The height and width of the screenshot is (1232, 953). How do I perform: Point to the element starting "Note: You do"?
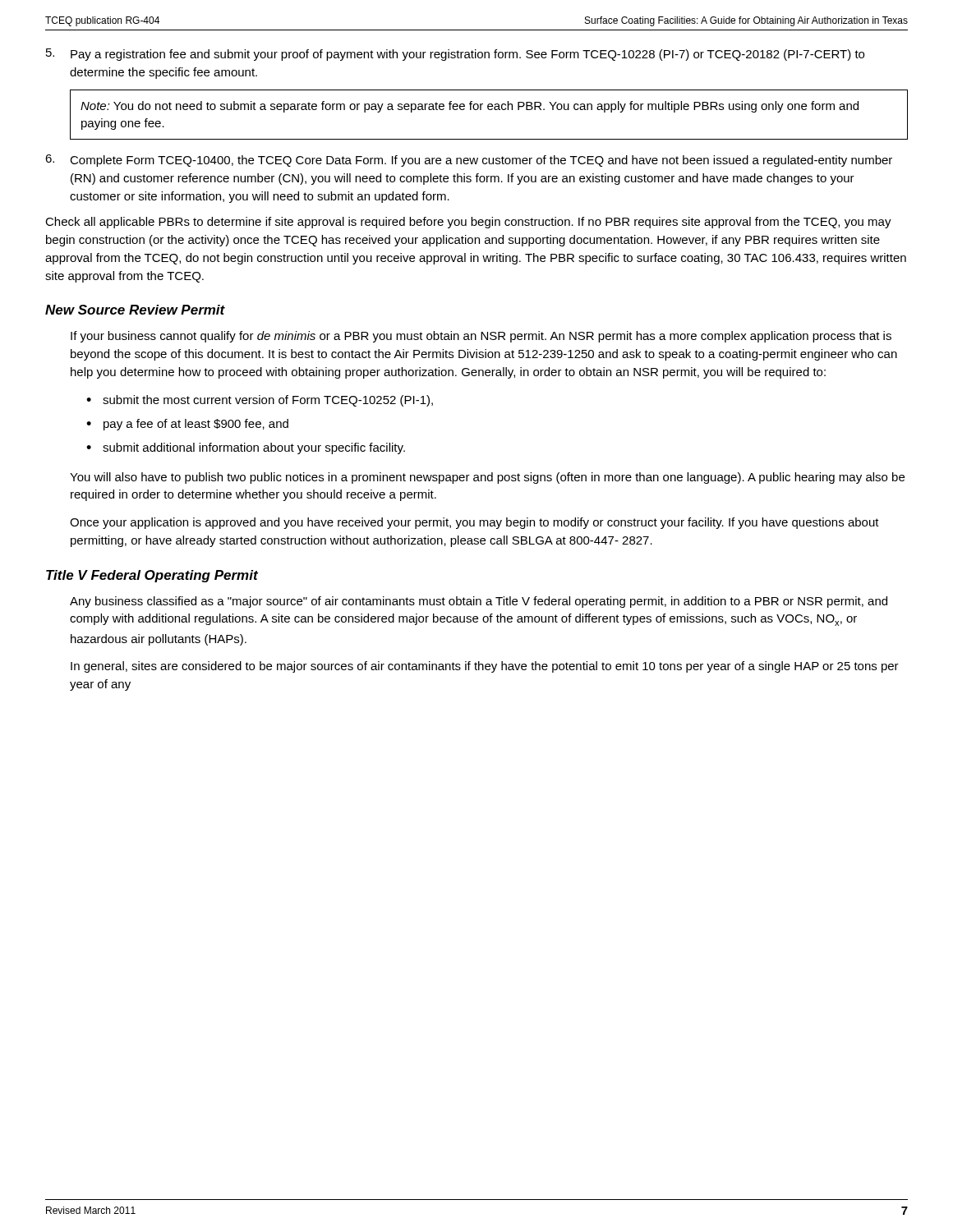(470, 114)
